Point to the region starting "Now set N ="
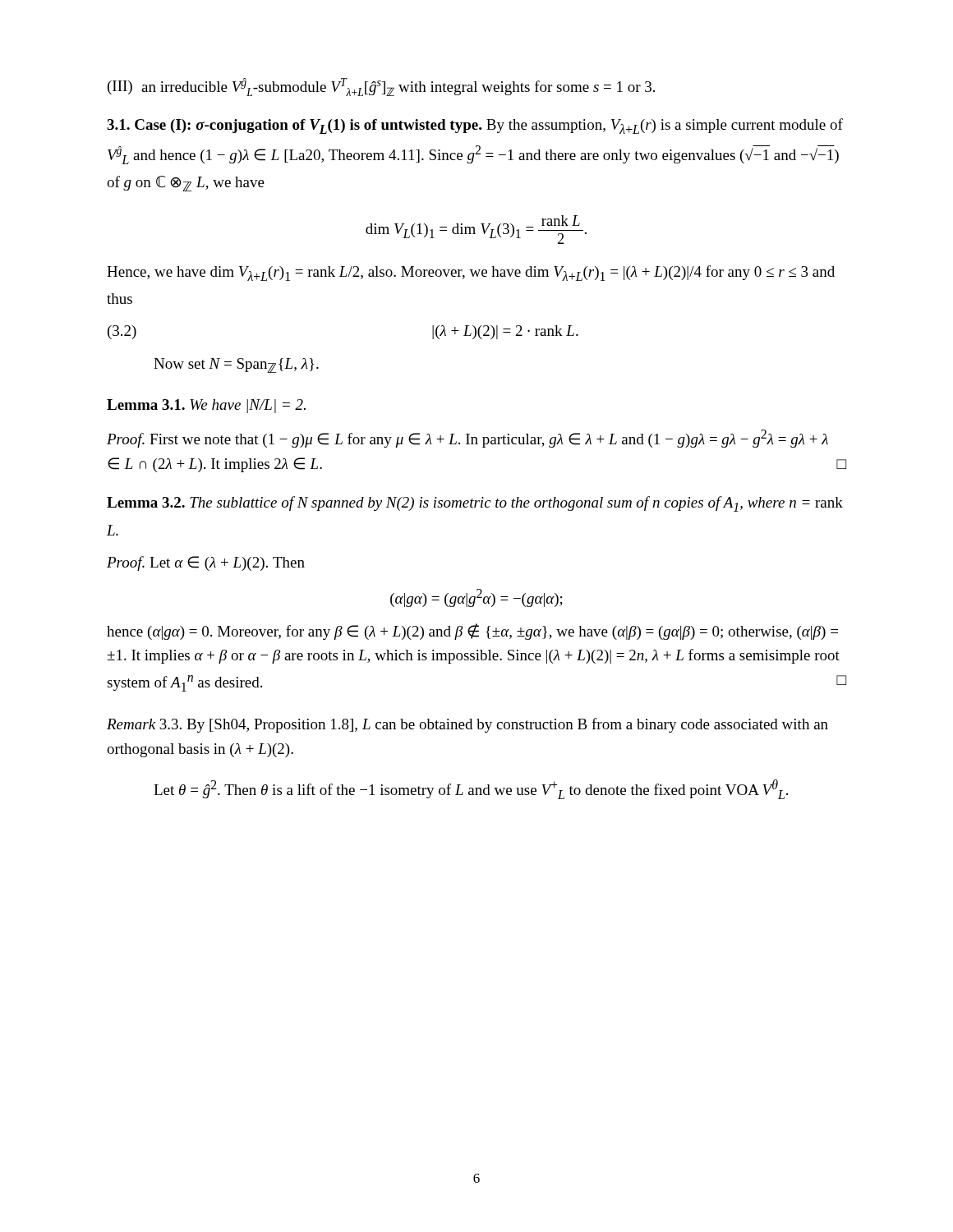 pyautogui.click(x=236, y=365)
